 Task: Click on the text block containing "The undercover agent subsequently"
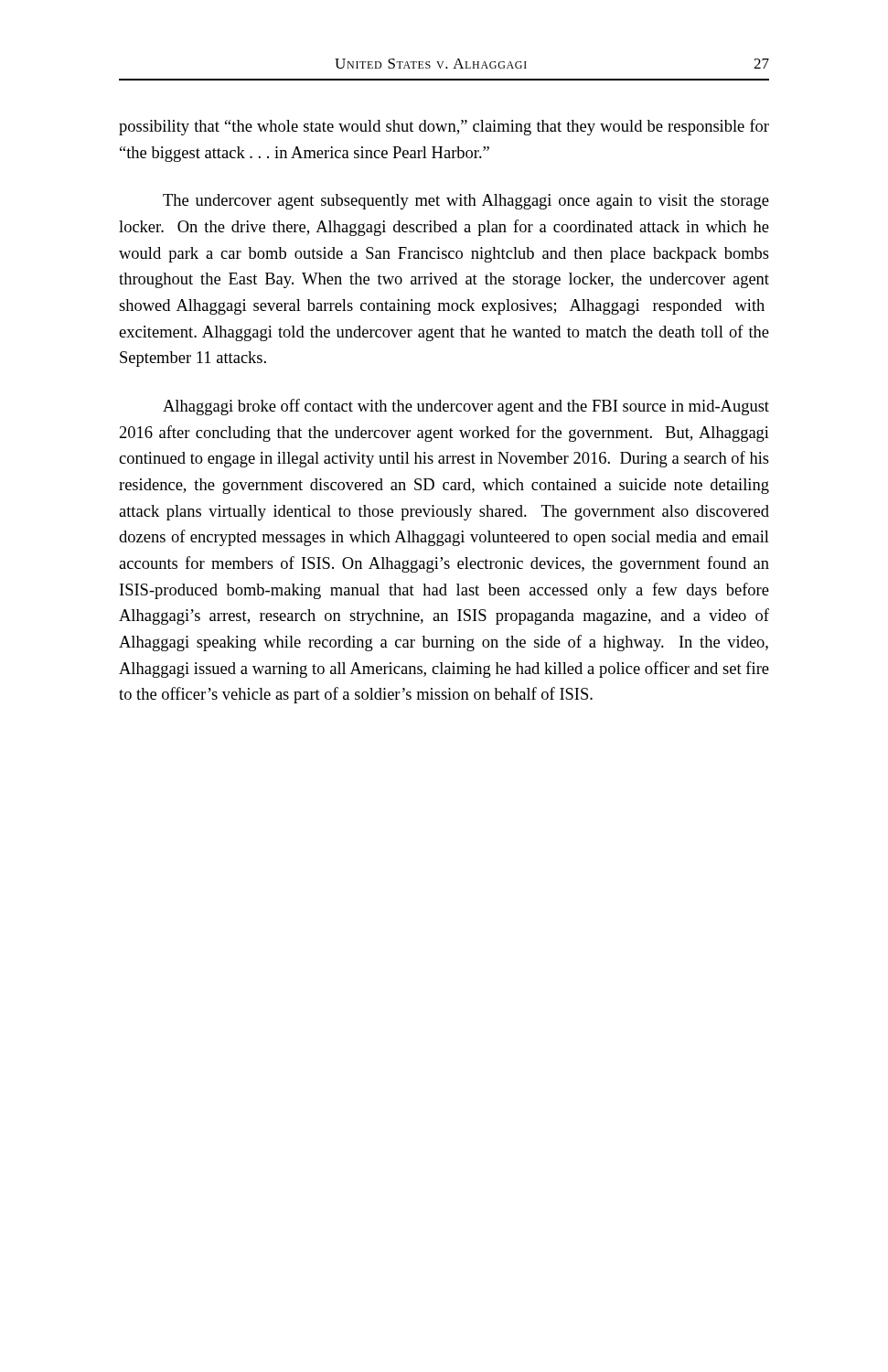[x=444, y=280]
